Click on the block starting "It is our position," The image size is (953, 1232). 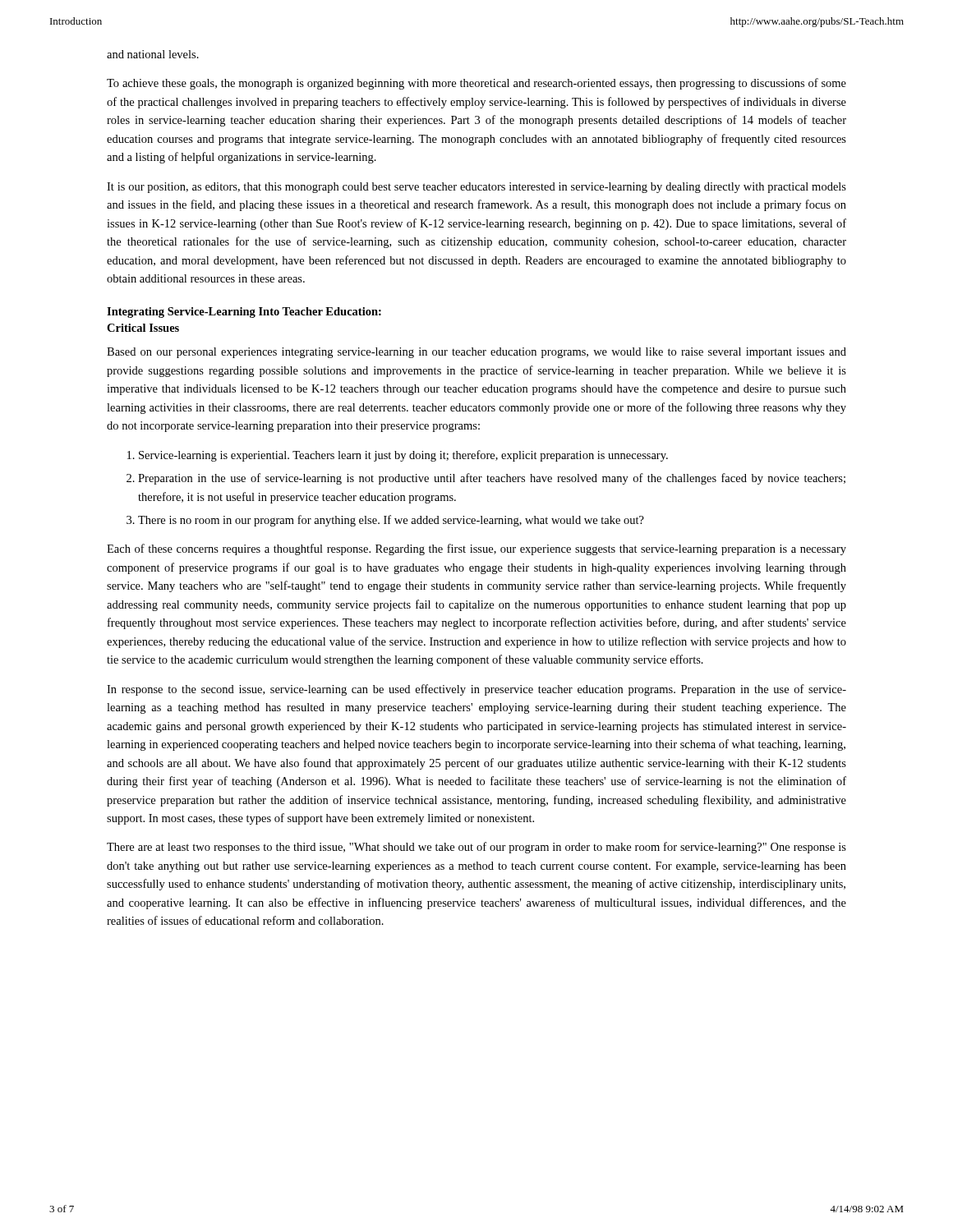476,232
